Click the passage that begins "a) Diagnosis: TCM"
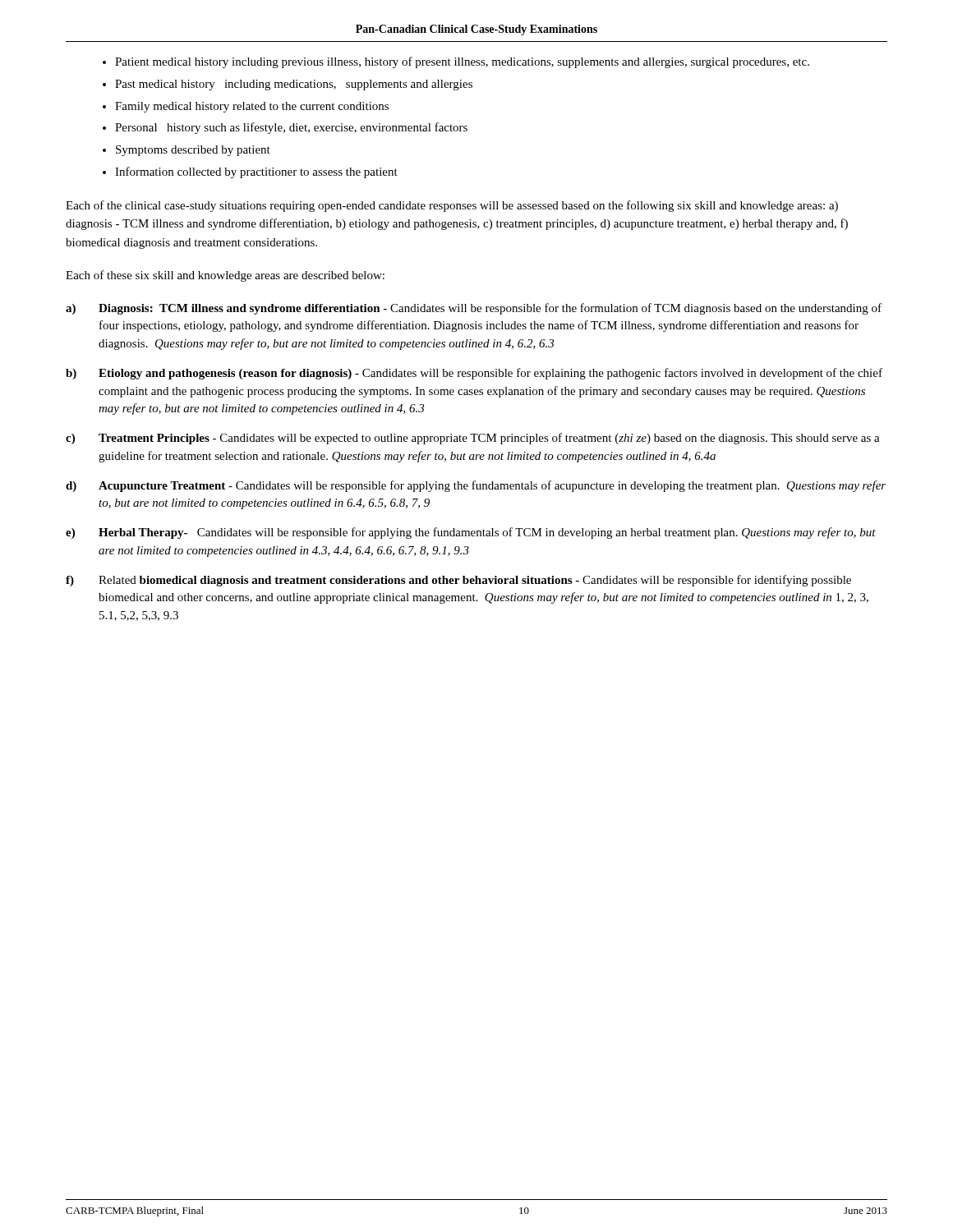This screenshot has height=1232, width=953. click(476, 326)
